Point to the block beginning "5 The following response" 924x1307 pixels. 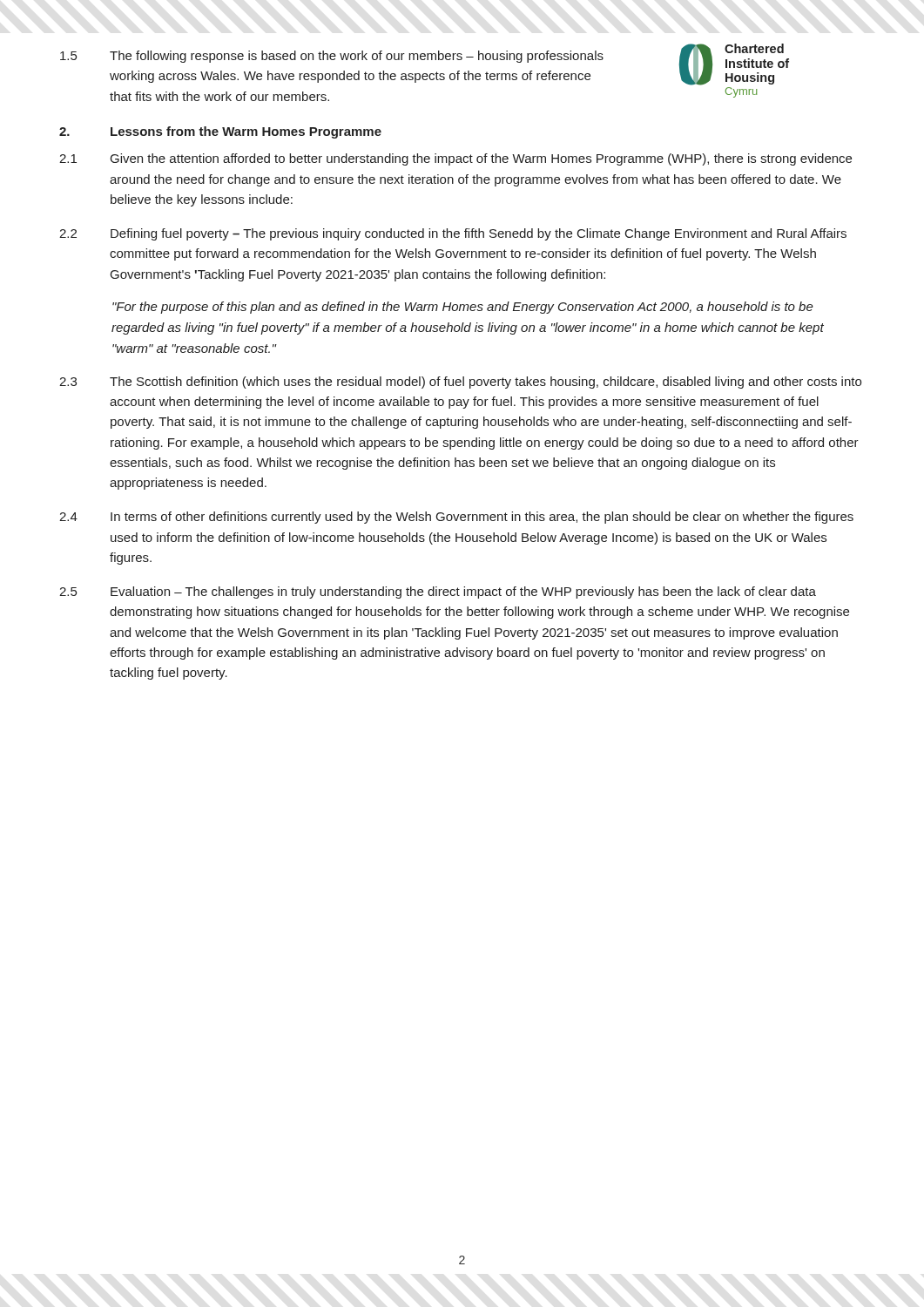337,76
